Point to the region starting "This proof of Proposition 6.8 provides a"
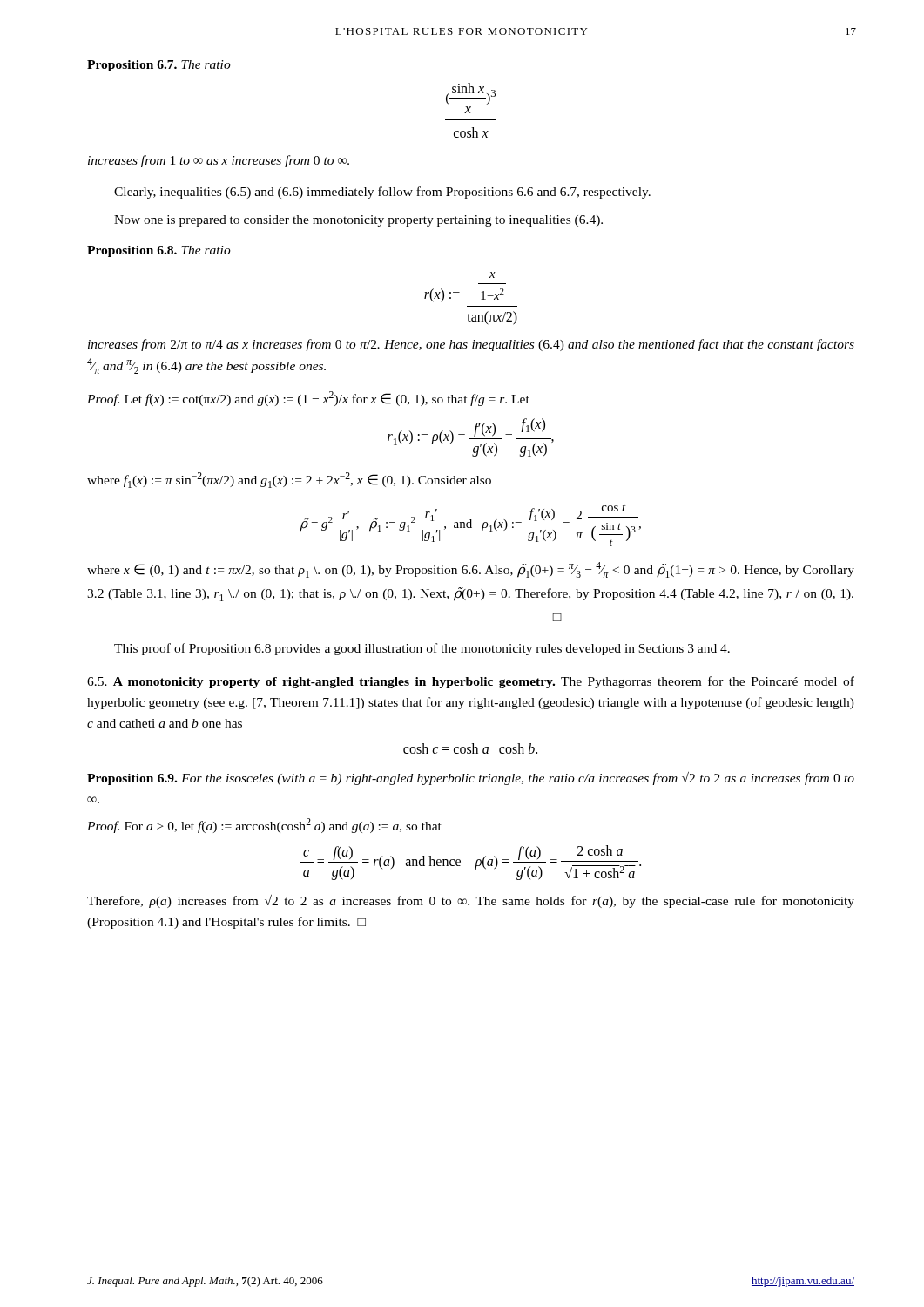The height and width of the screenshot is (1307, 924). point(422,648)
